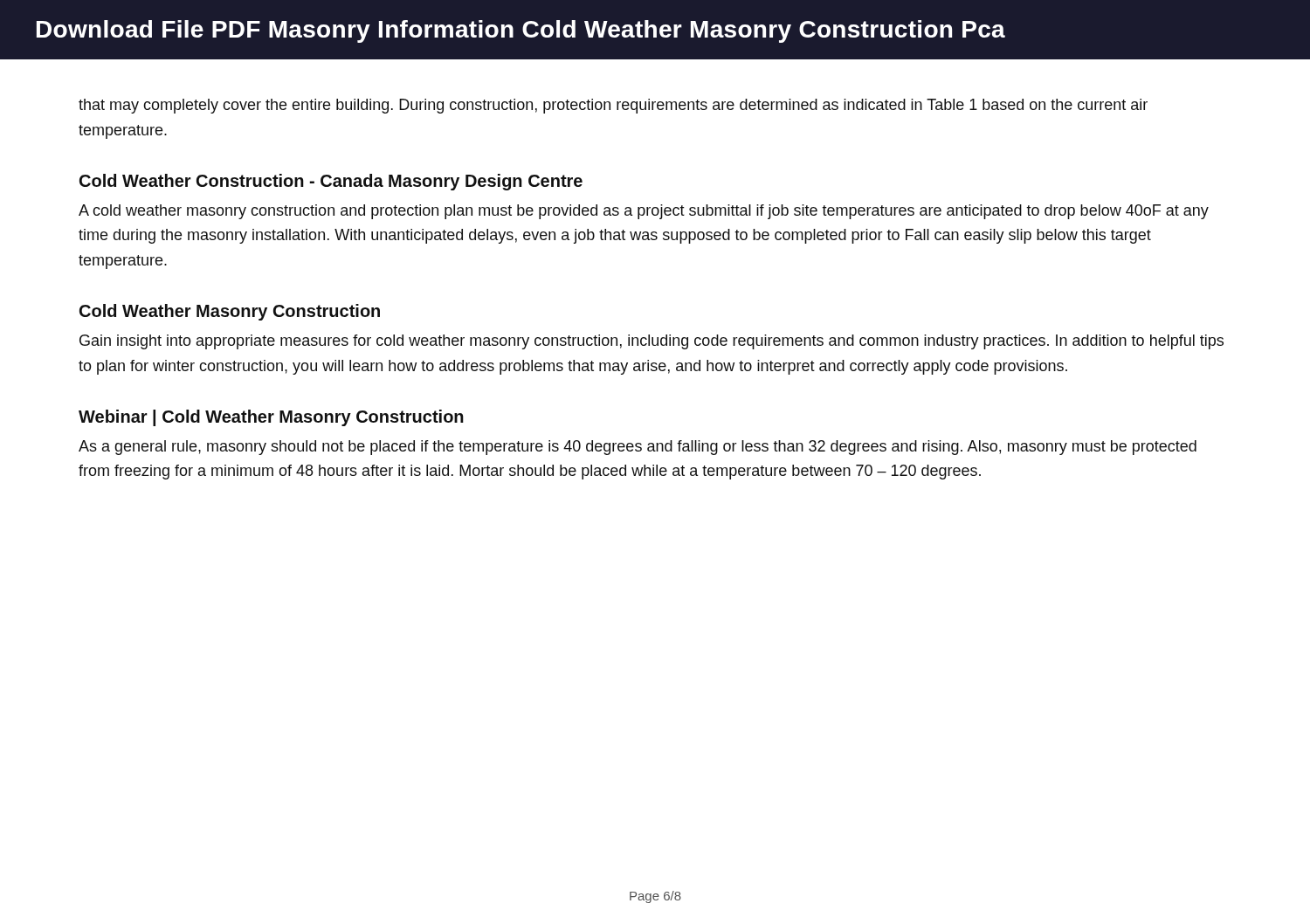Screen dimensions: 924x1310
Task: Navigate to the passage starting "Gain insight into appropriate measures for"
Action: point(651,353)
